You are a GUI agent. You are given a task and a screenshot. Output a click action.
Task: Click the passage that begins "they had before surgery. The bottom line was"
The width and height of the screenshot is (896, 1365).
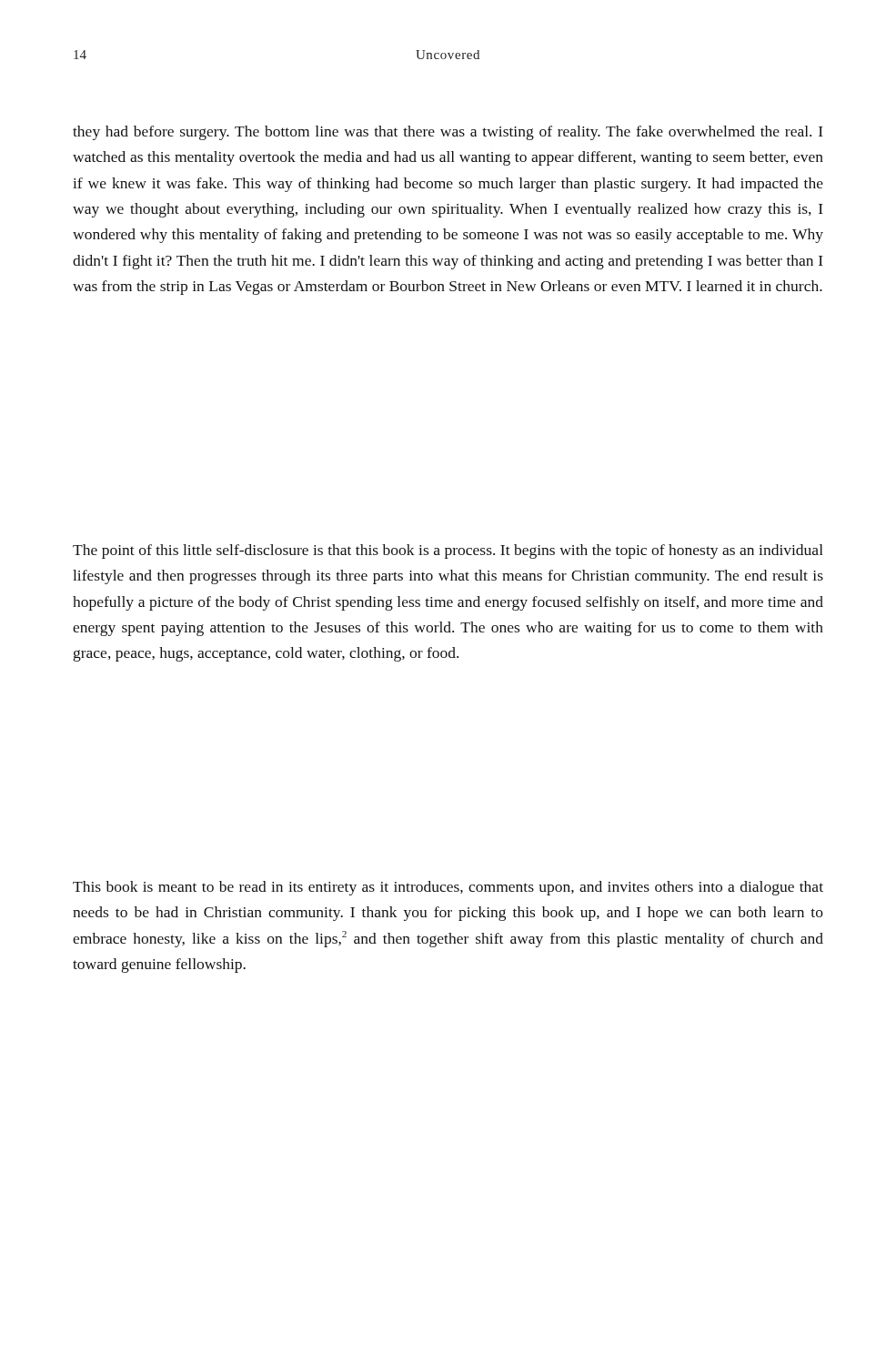[x=448, y=208]
